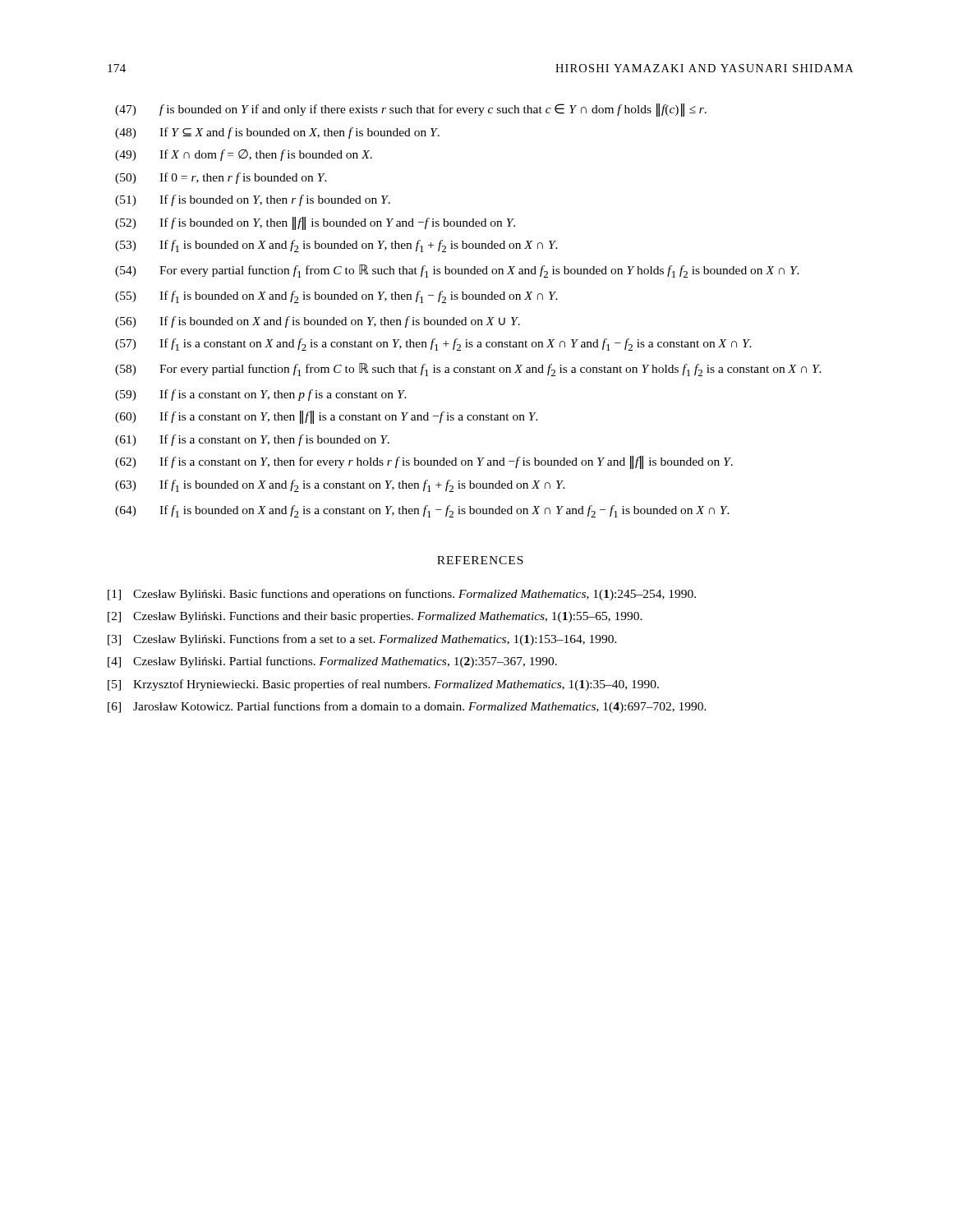Locate the block starting "(49) If X ∩ dom f = ∅,"
Viewport: 953px width, 1232px height.
coord(244,155)
